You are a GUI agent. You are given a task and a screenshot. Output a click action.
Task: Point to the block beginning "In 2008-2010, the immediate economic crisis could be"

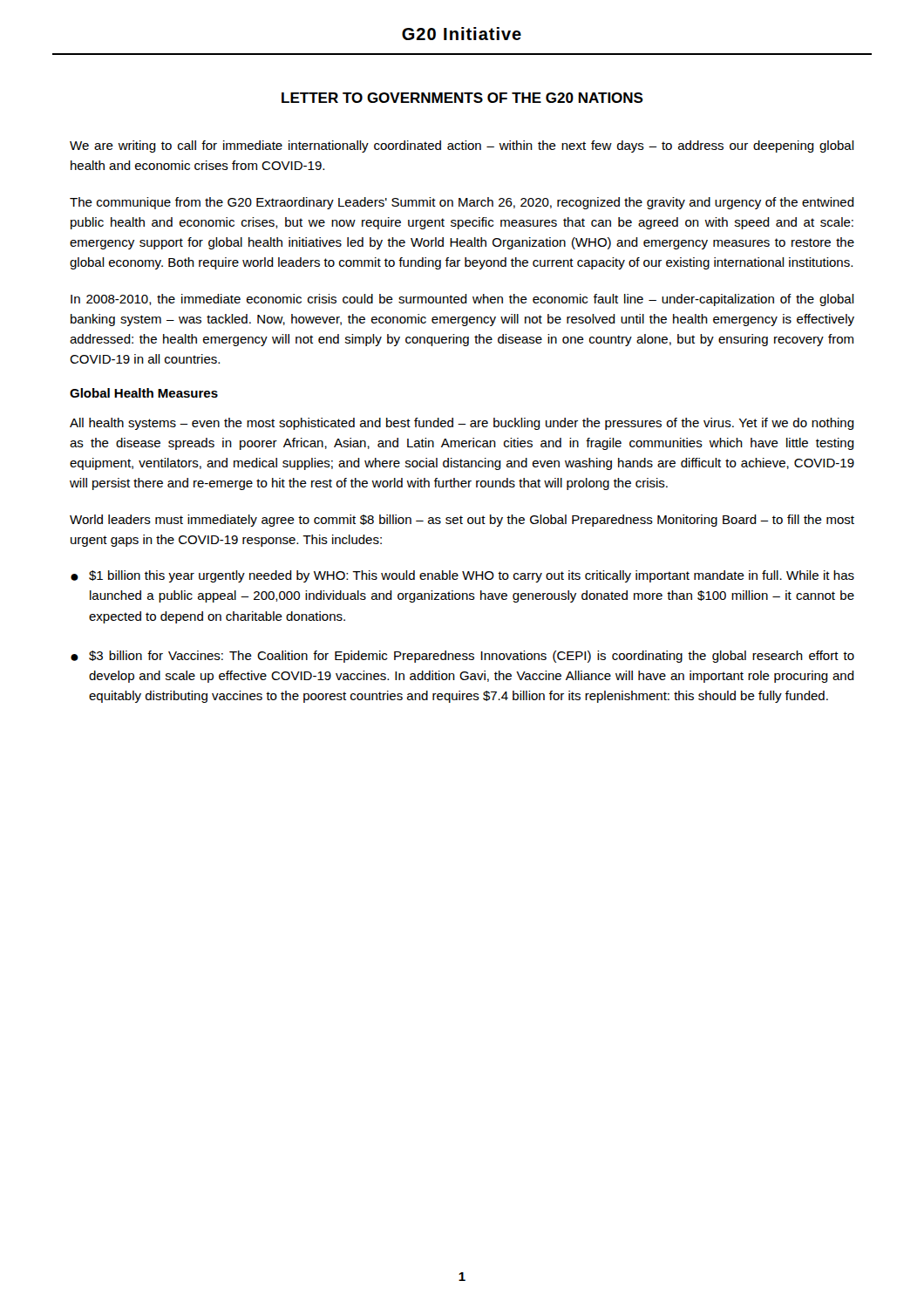pyautogui.click(x=462, y=329)
